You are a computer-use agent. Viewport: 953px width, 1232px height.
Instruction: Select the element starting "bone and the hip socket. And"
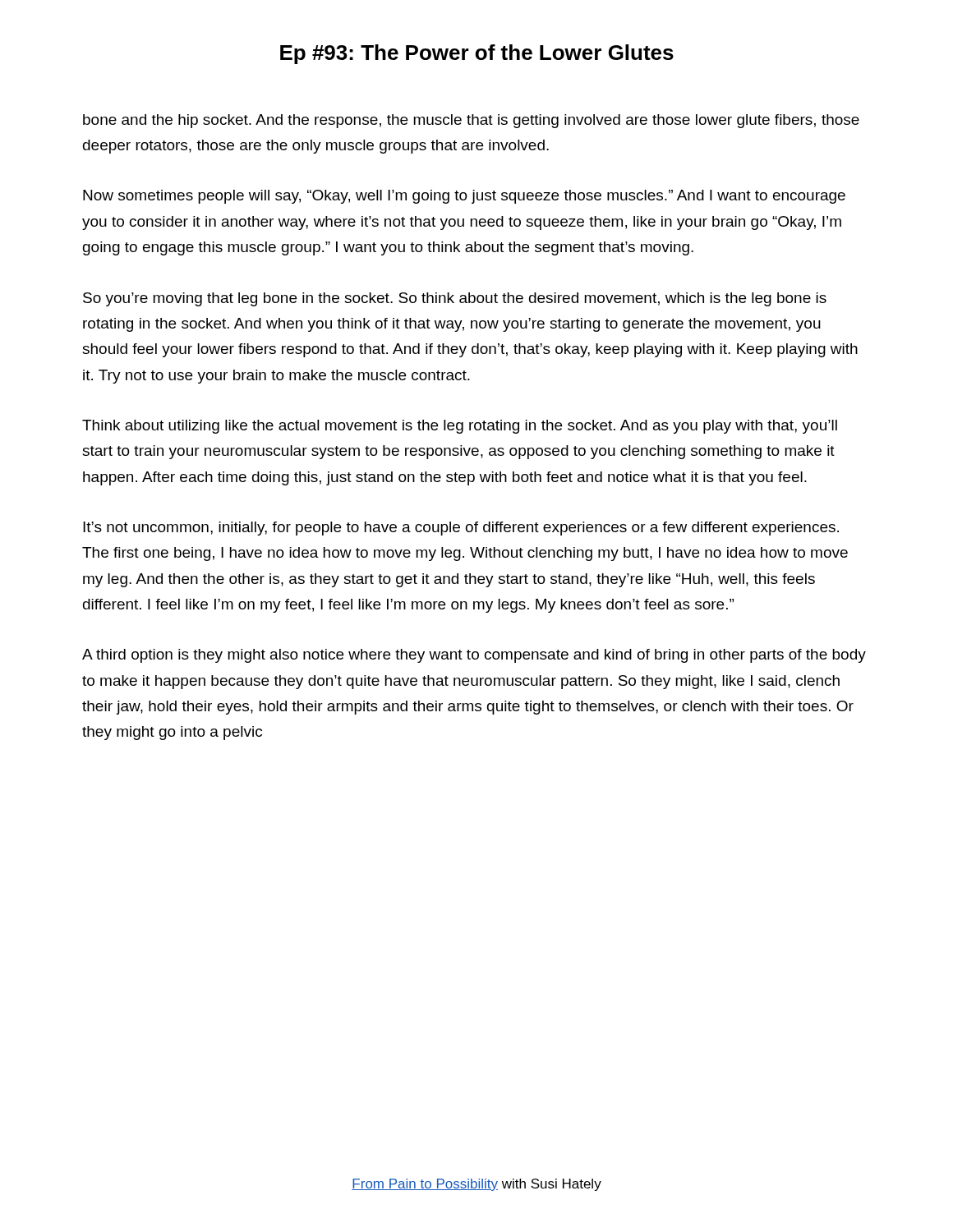(471, 132)
